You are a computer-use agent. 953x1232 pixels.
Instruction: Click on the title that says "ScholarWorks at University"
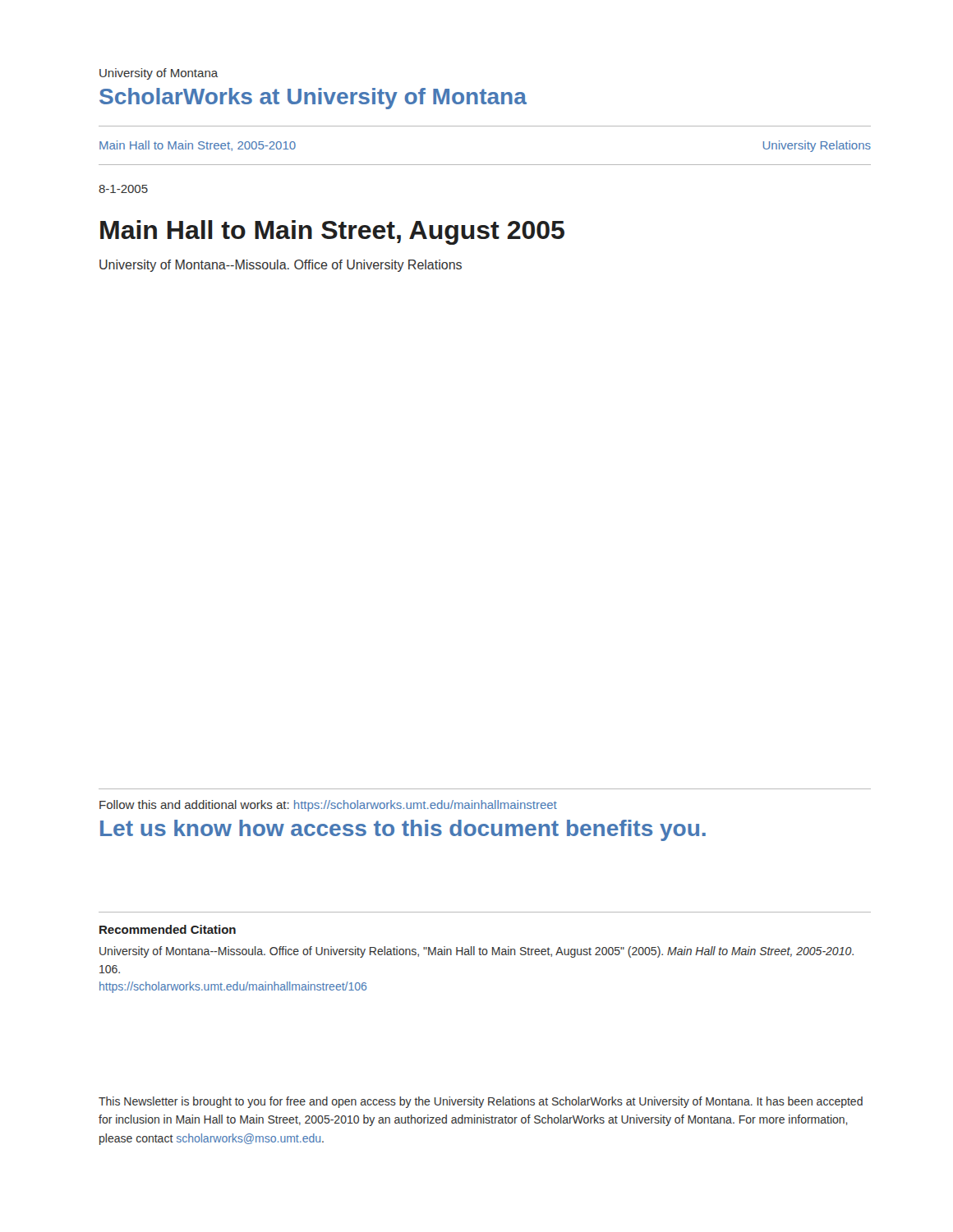click(312, 97)
